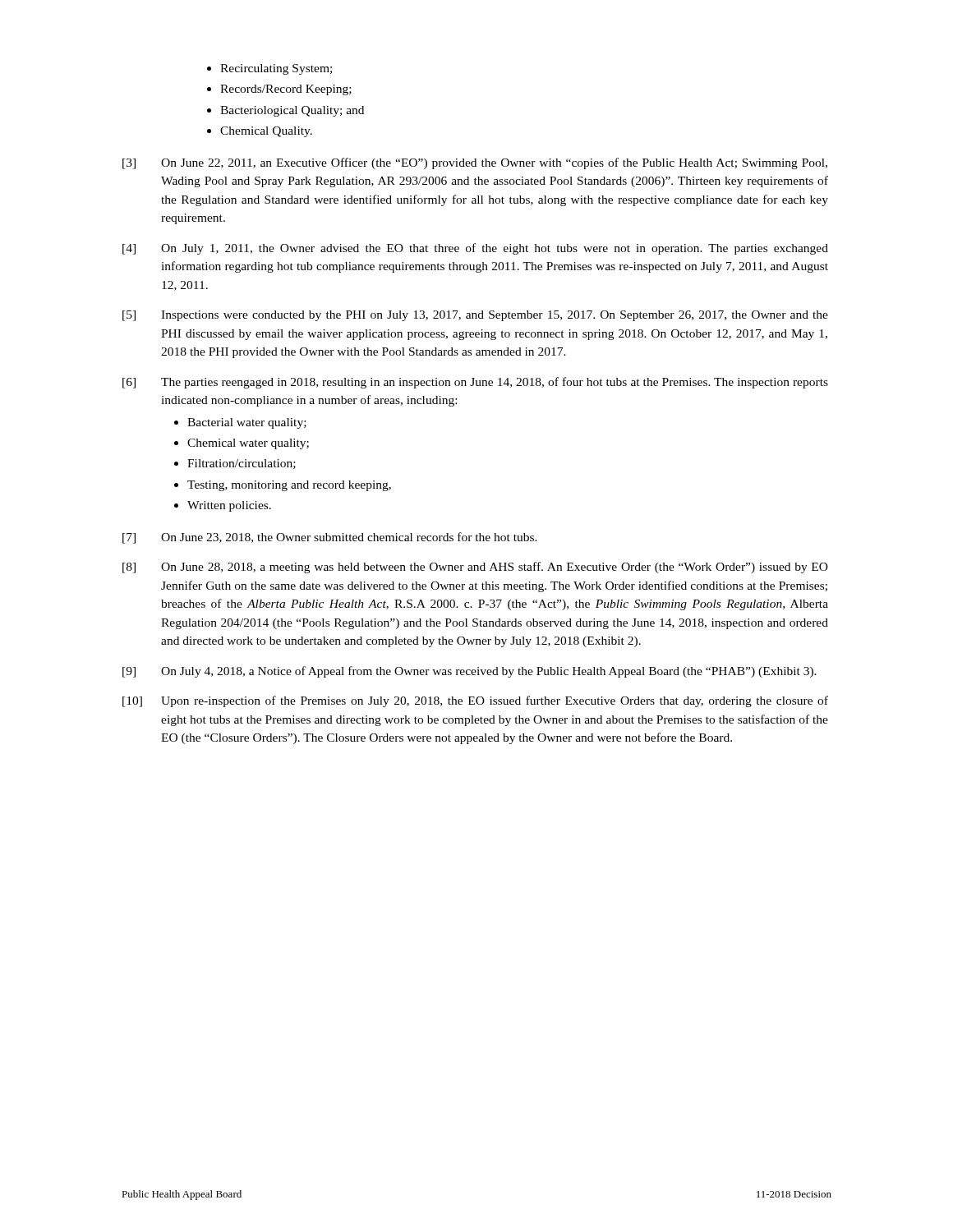The height and width of the screenshot is (1232, 953).
Task: Find the region starting "[5]Inspections were conducted by the"
Action: [x=475, y=333]
